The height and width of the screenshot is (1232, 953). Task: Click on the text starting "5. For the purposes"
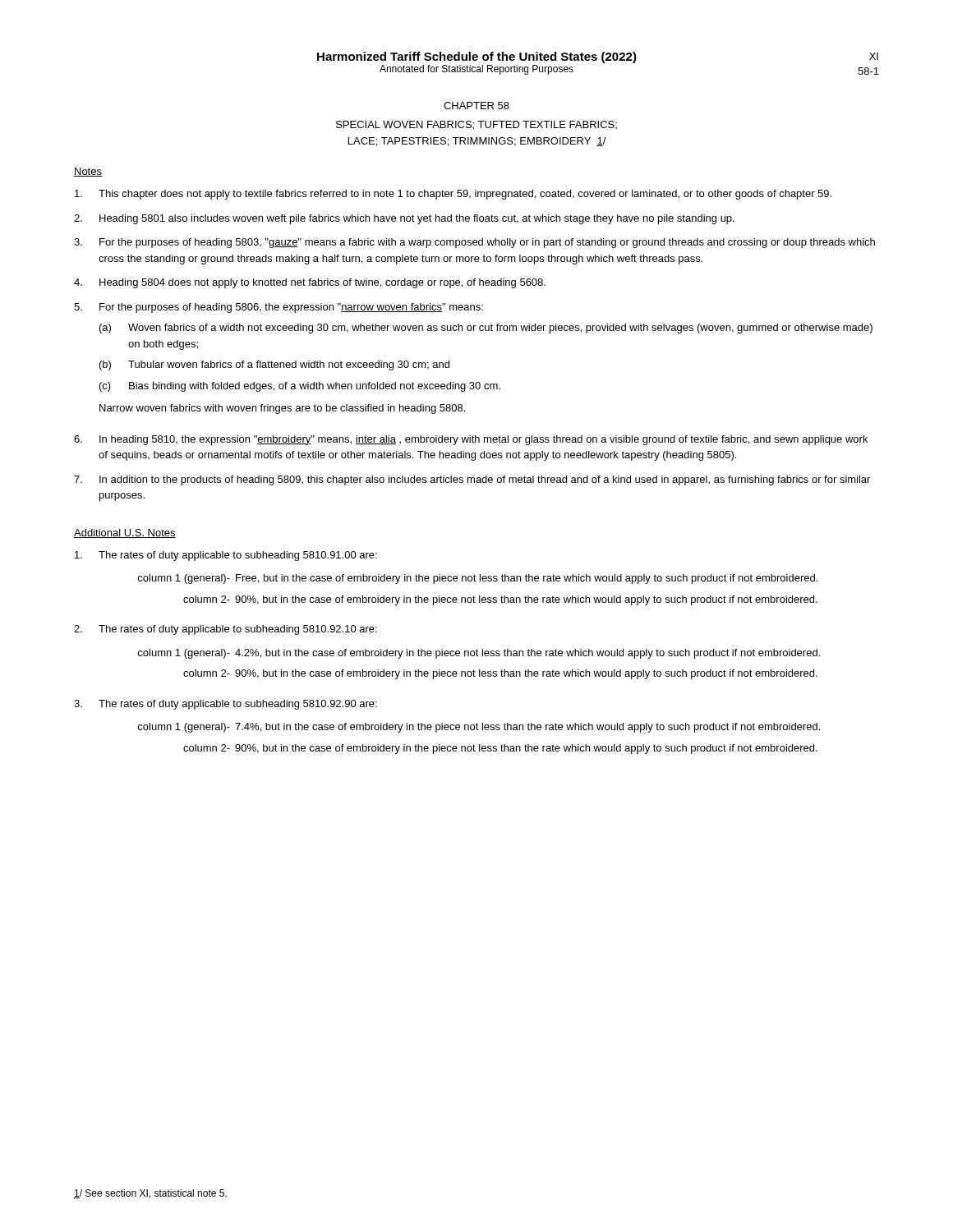279,308
